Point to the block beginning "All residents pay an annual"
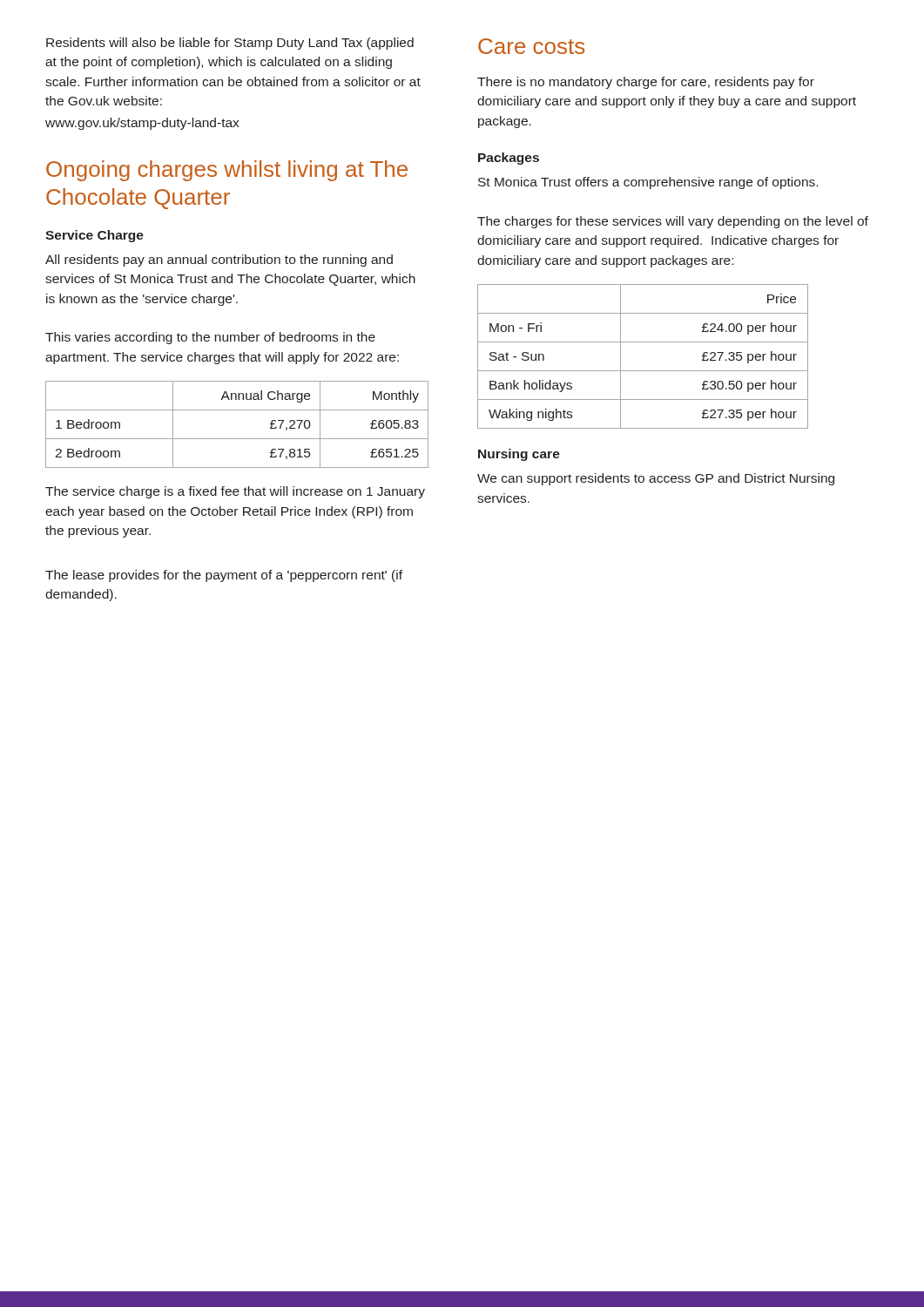924x1307 pixels. click(230, 279)
